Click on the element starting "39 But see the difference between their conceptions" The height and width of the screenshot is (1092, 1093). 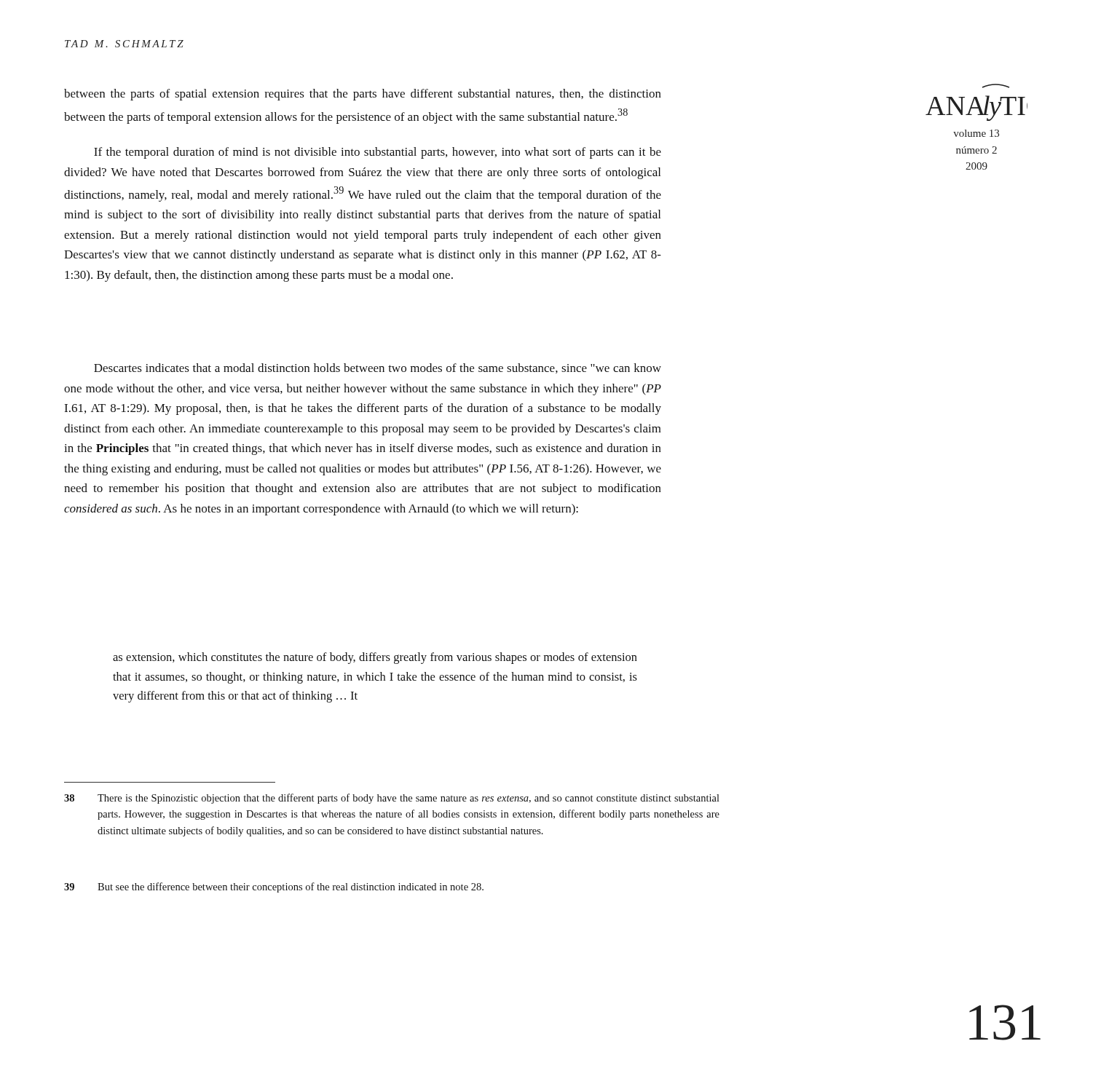pyautogui.click(x=392, y=887)
